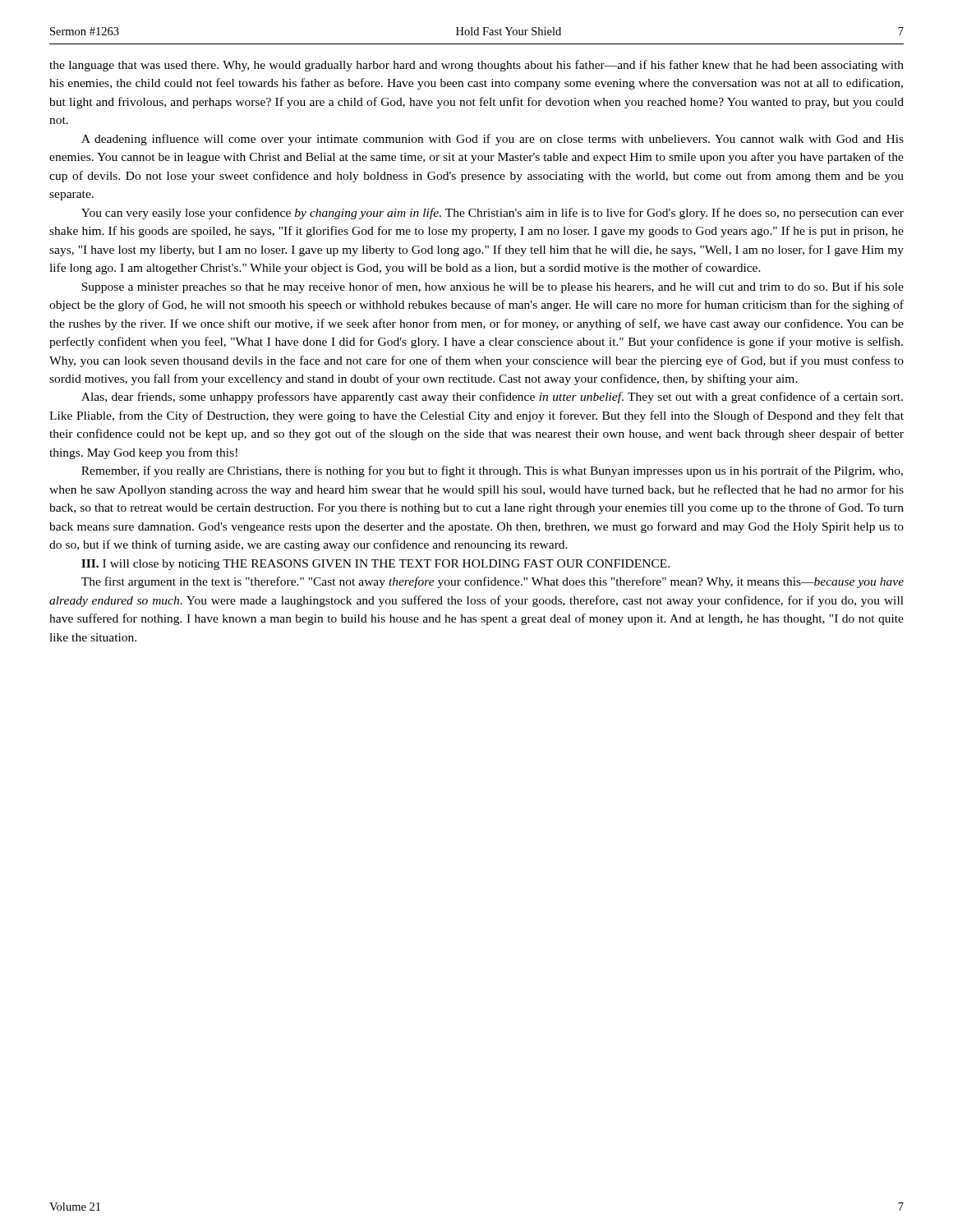Where is the passage that starts "The first argument in the"?

pos(476,610)
